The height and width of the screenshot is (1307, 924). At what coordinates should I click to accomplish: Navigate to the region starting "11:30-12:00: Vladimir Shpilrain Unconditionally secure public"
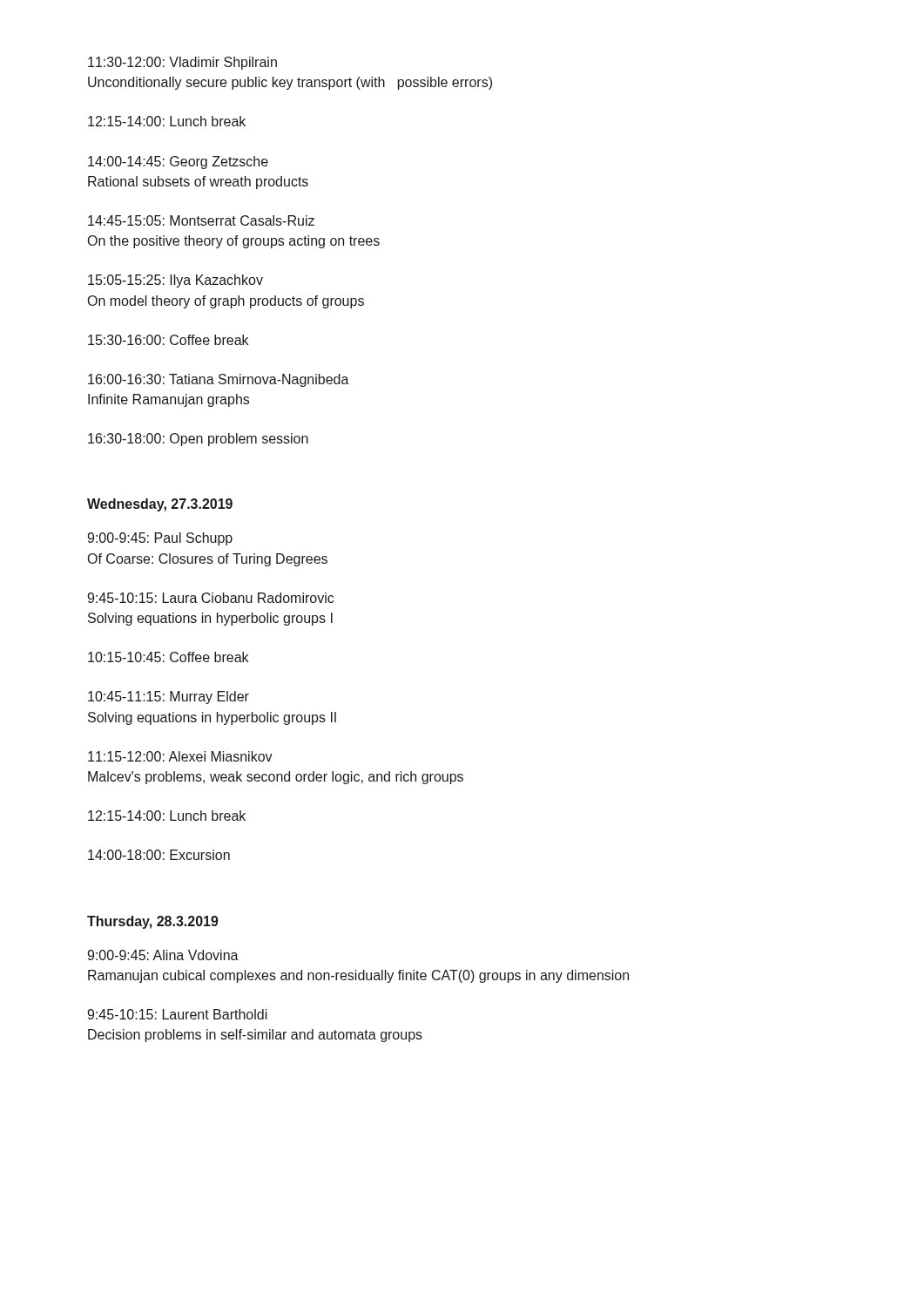click(x=290, y=72)
